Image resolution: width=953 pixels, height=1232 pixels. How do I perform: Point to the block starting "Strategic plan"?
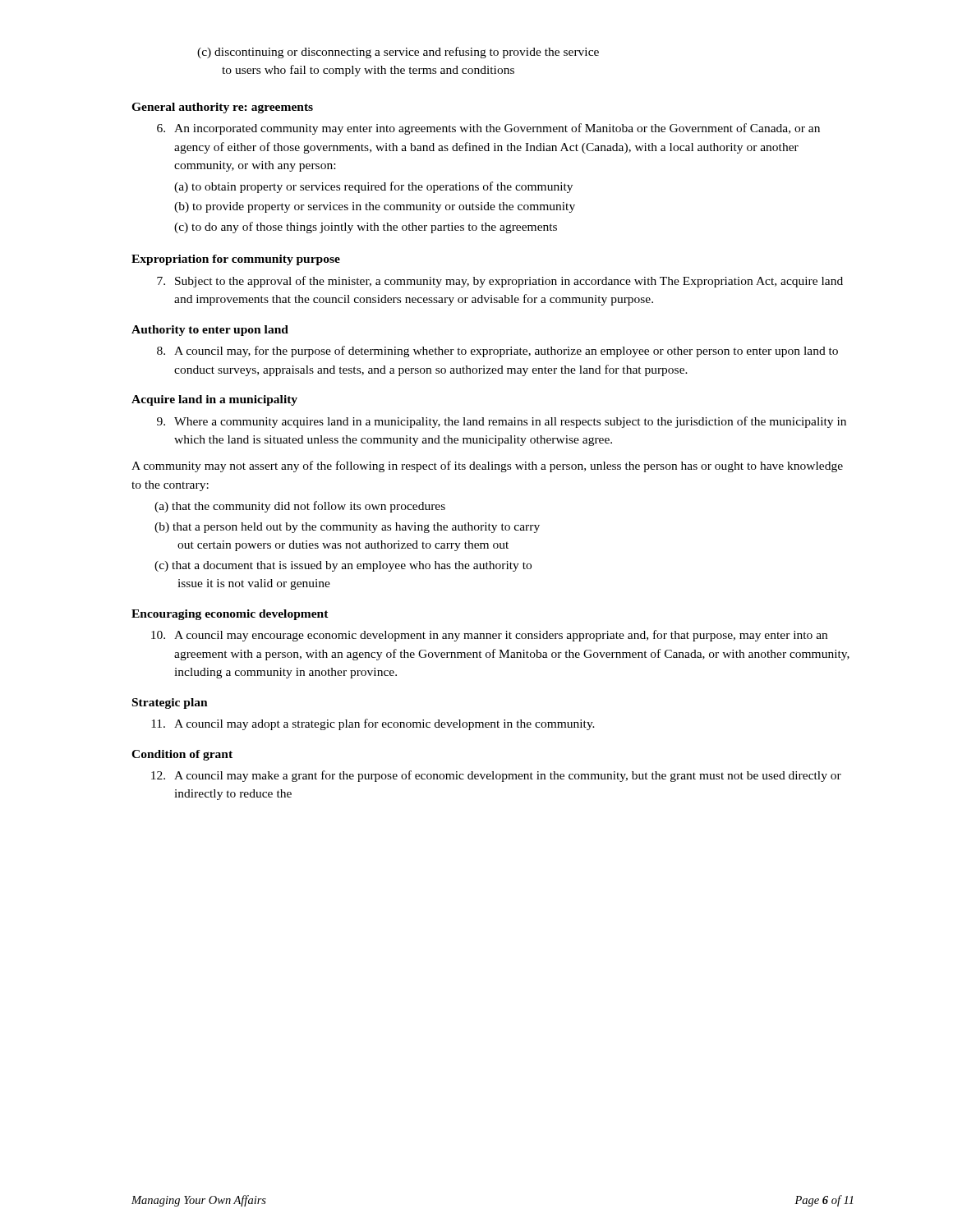coord(169,702)
